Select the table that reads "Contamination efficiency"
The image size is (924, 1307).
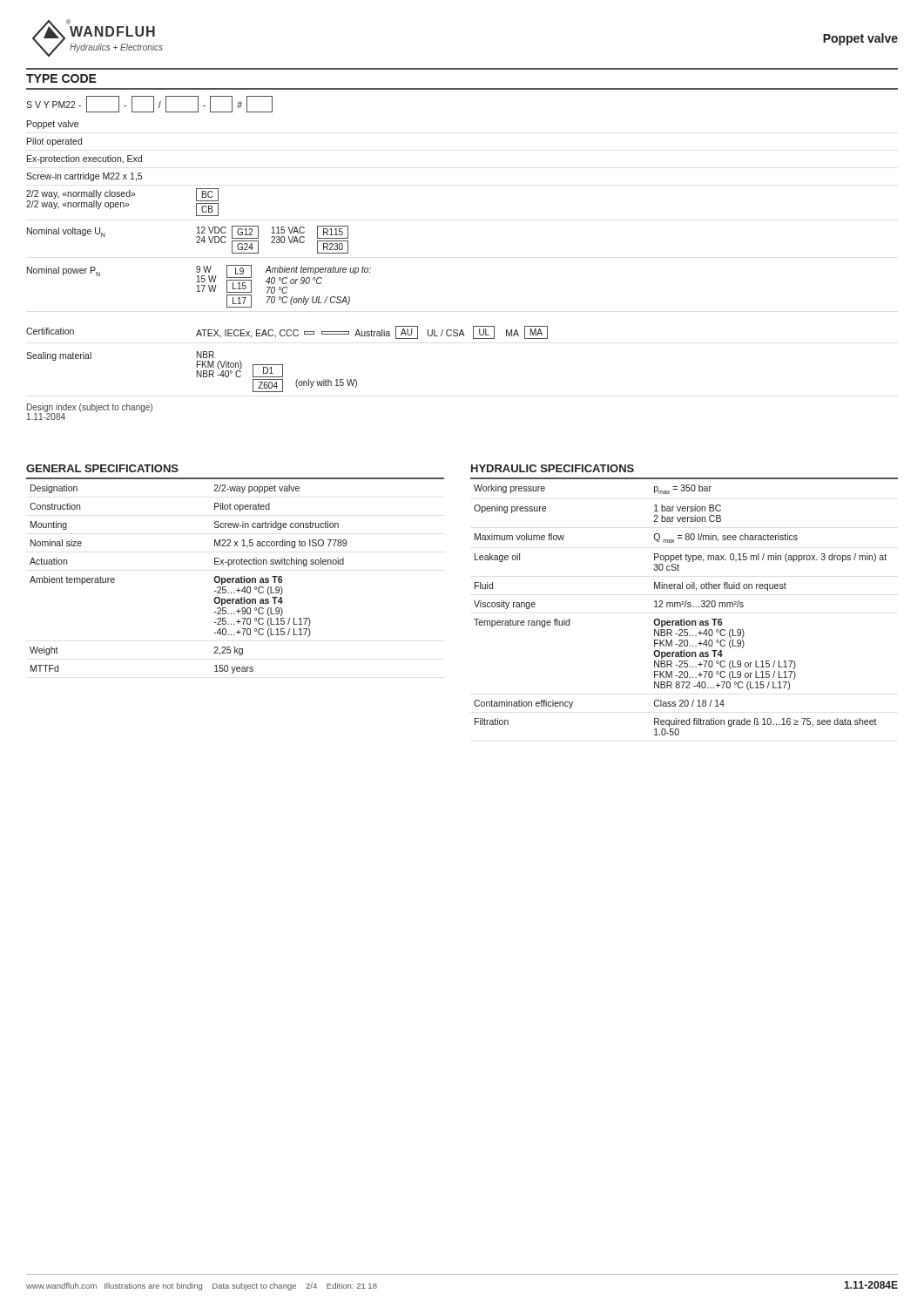click(x=684, y=610)
